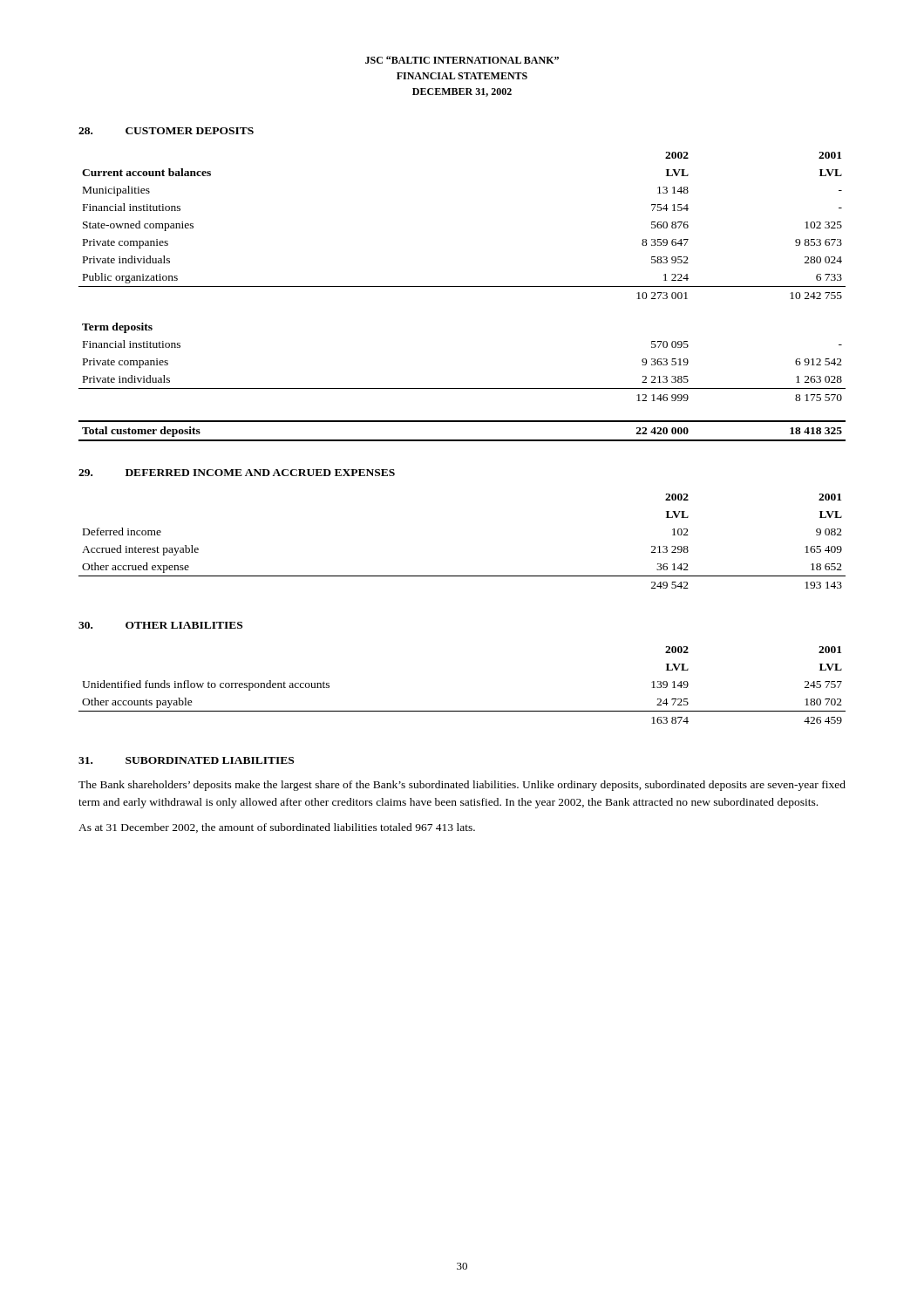Point to the block starting "30. OTHER LIABILITIES"
The height and width of the screenshot is (1308, 924).
pos(161,625)
